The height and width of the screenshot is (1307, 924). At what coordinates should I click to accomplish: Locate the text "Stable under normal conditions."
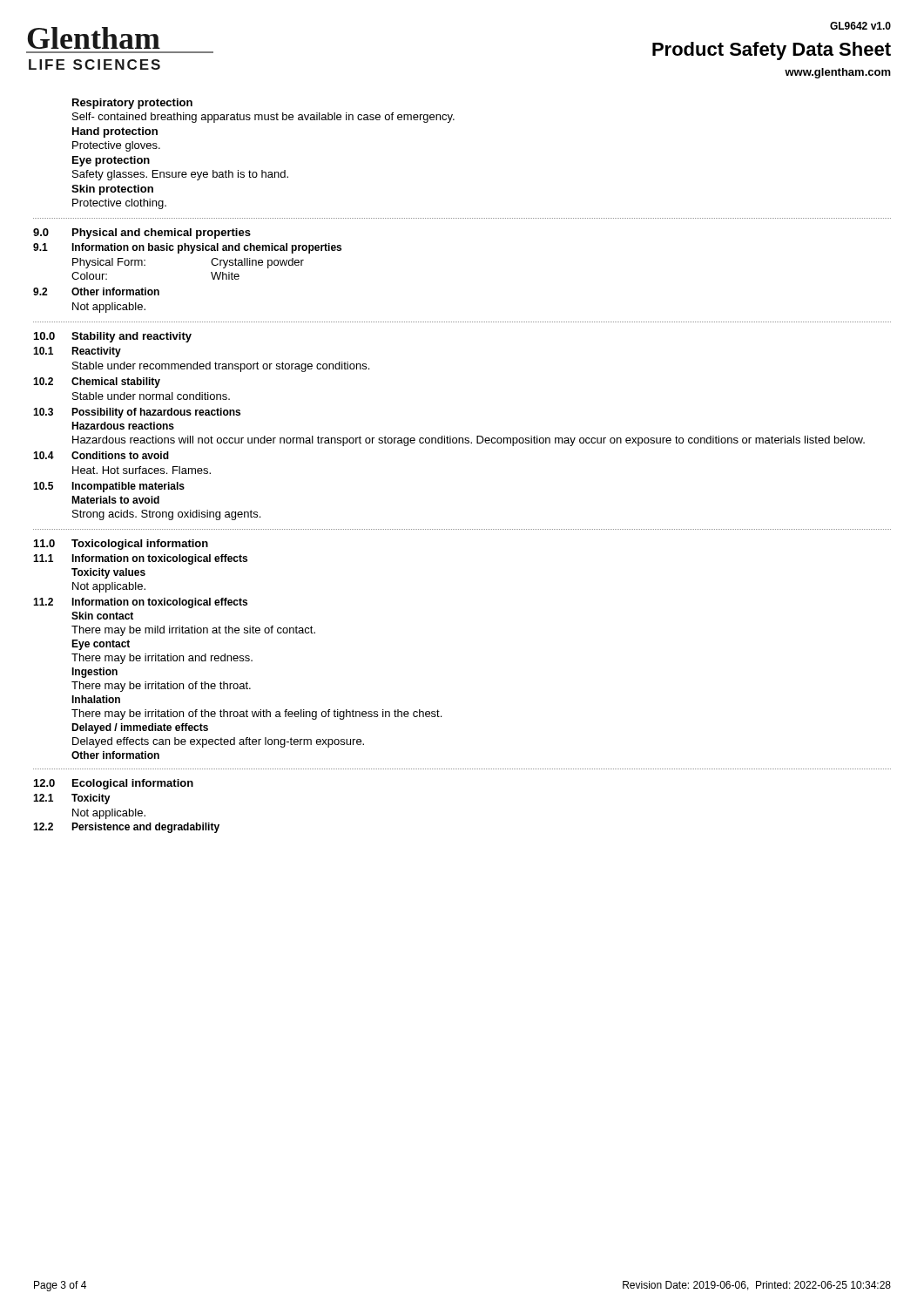click(151, 396)
